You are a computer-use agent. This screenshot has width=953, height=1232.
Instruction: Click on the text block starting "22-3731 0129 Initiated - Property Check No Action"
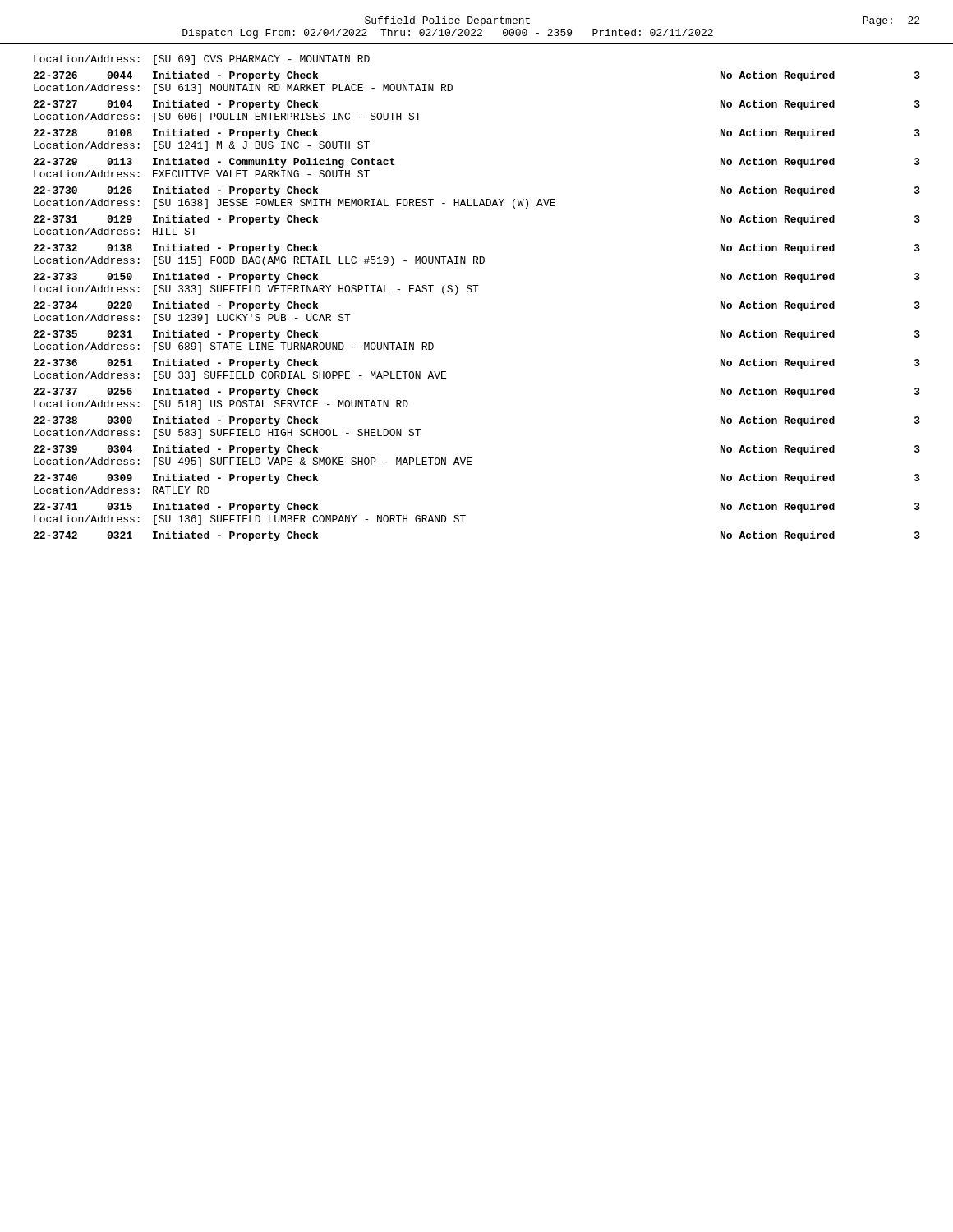[55, 220]
